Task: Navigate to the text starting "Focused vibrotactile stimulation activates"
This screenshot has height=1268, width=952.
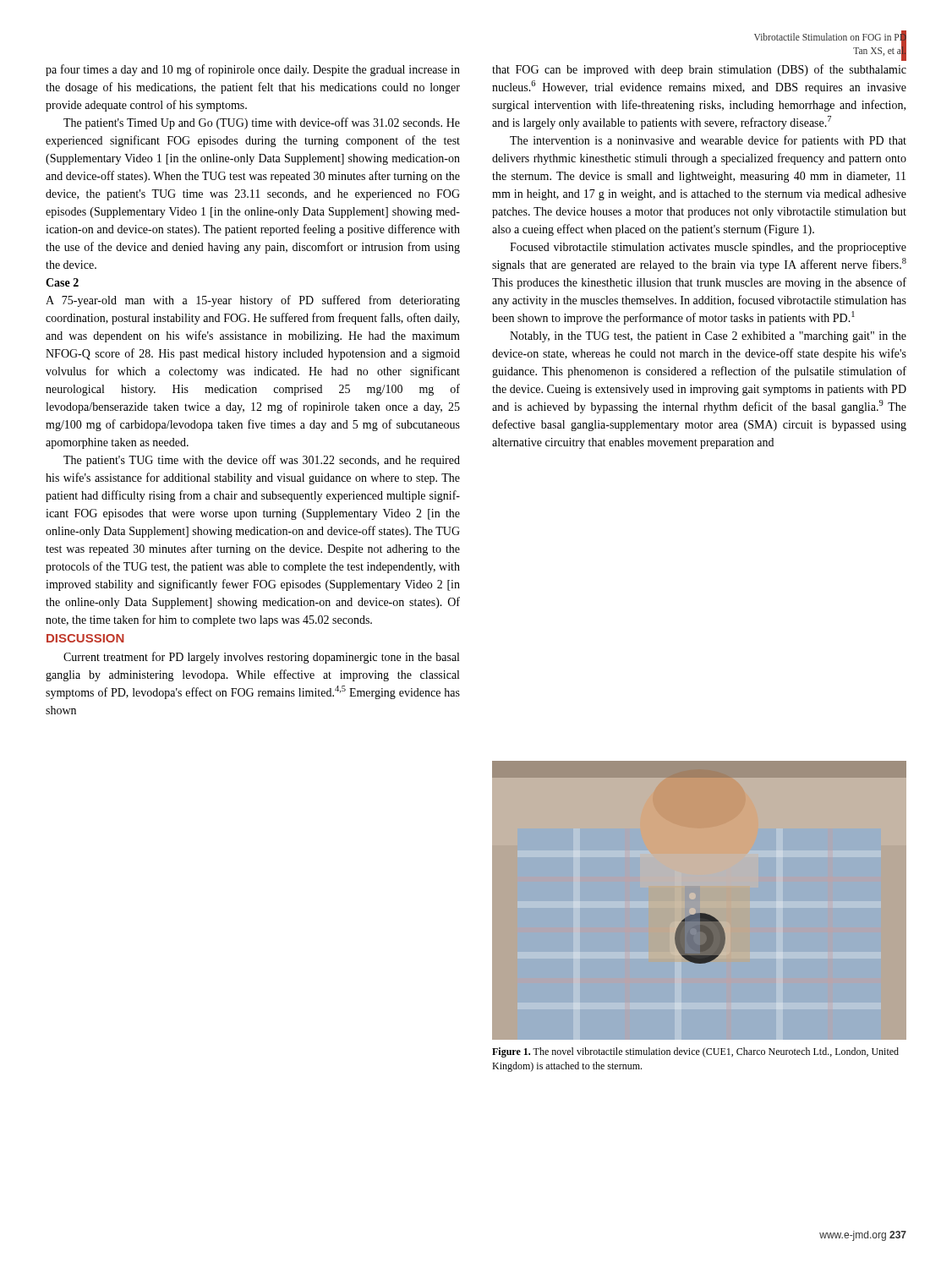Action: click(x=699, y=283)
